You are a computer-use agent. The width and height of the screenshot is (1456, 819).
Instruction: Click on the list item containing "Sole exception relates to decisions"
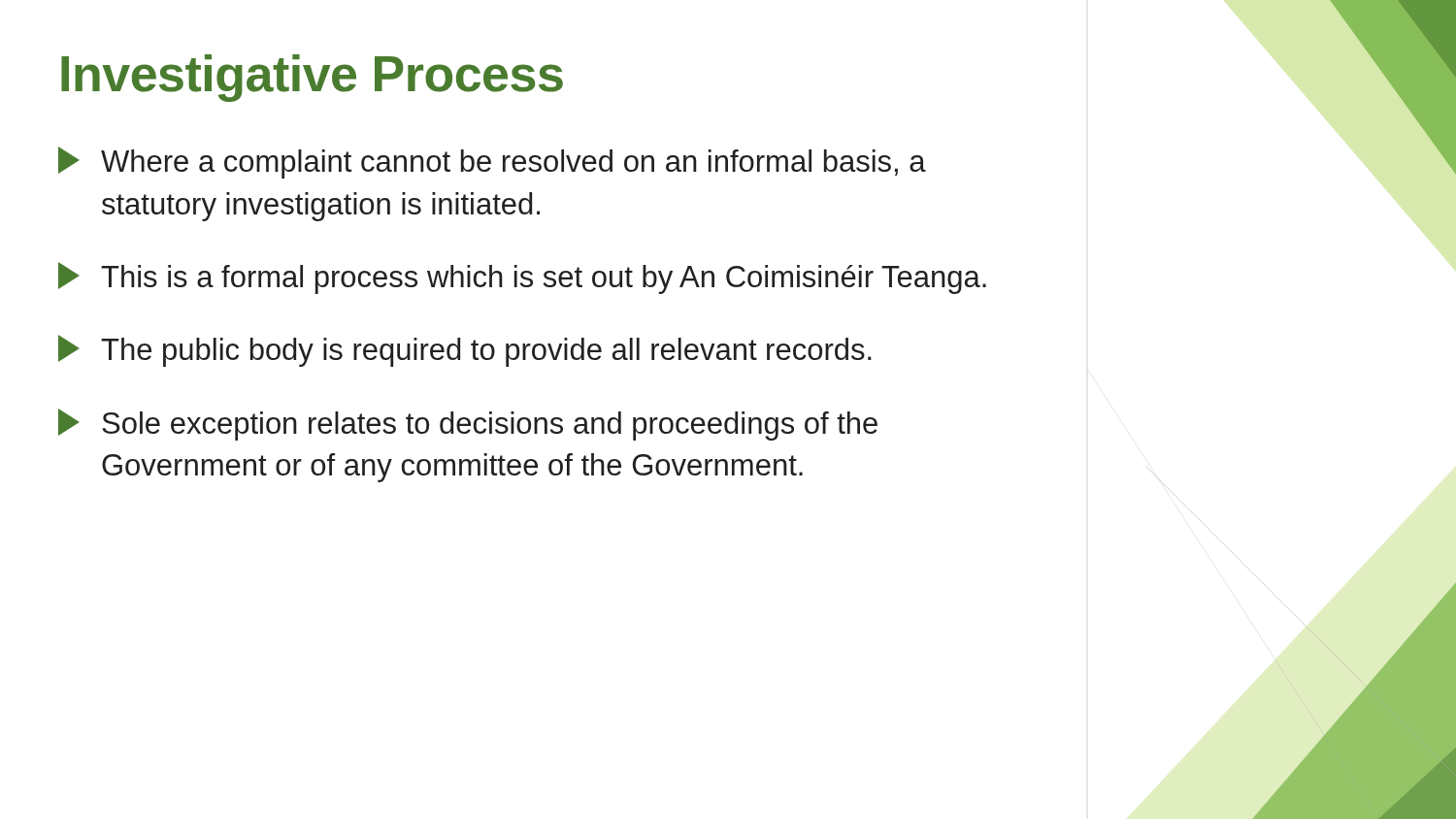pyautogui.click(x=524, y=445)
